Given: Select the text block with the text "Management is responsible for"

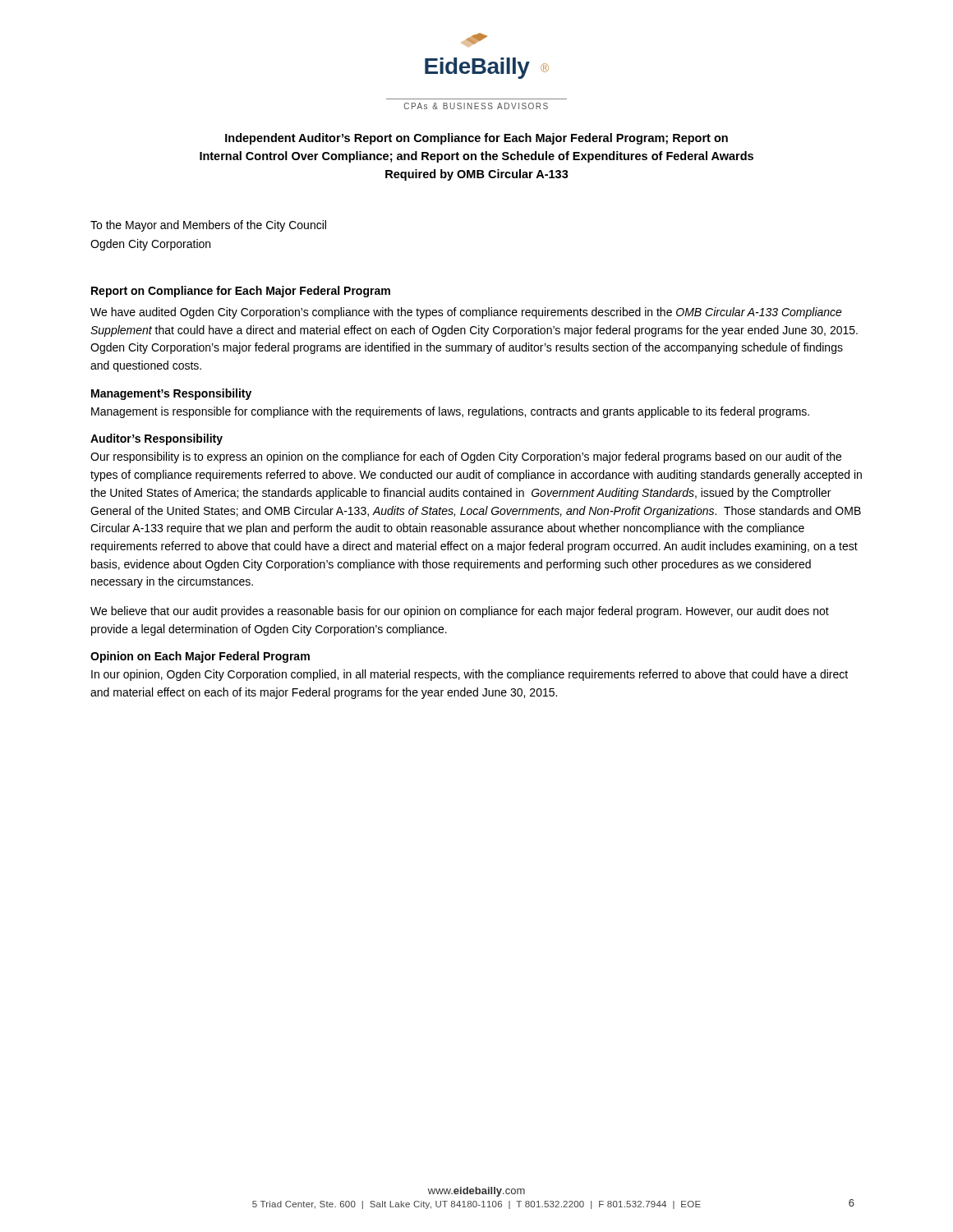Looking at the screenshot, I should [450, 411].
